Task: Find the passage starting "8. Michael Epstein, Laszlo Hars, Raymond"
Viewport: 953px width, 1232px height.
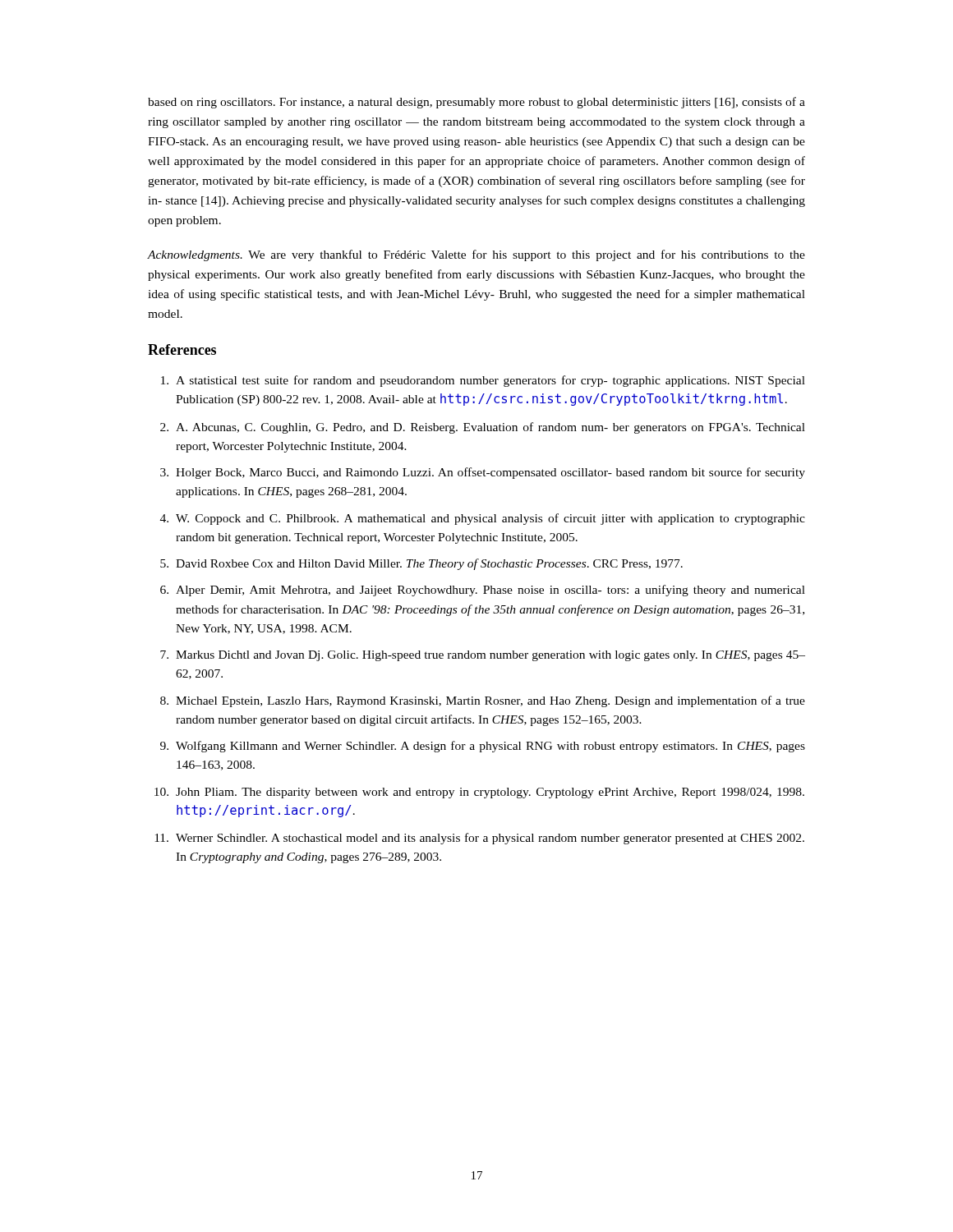Action: click(x=476, y=710)
